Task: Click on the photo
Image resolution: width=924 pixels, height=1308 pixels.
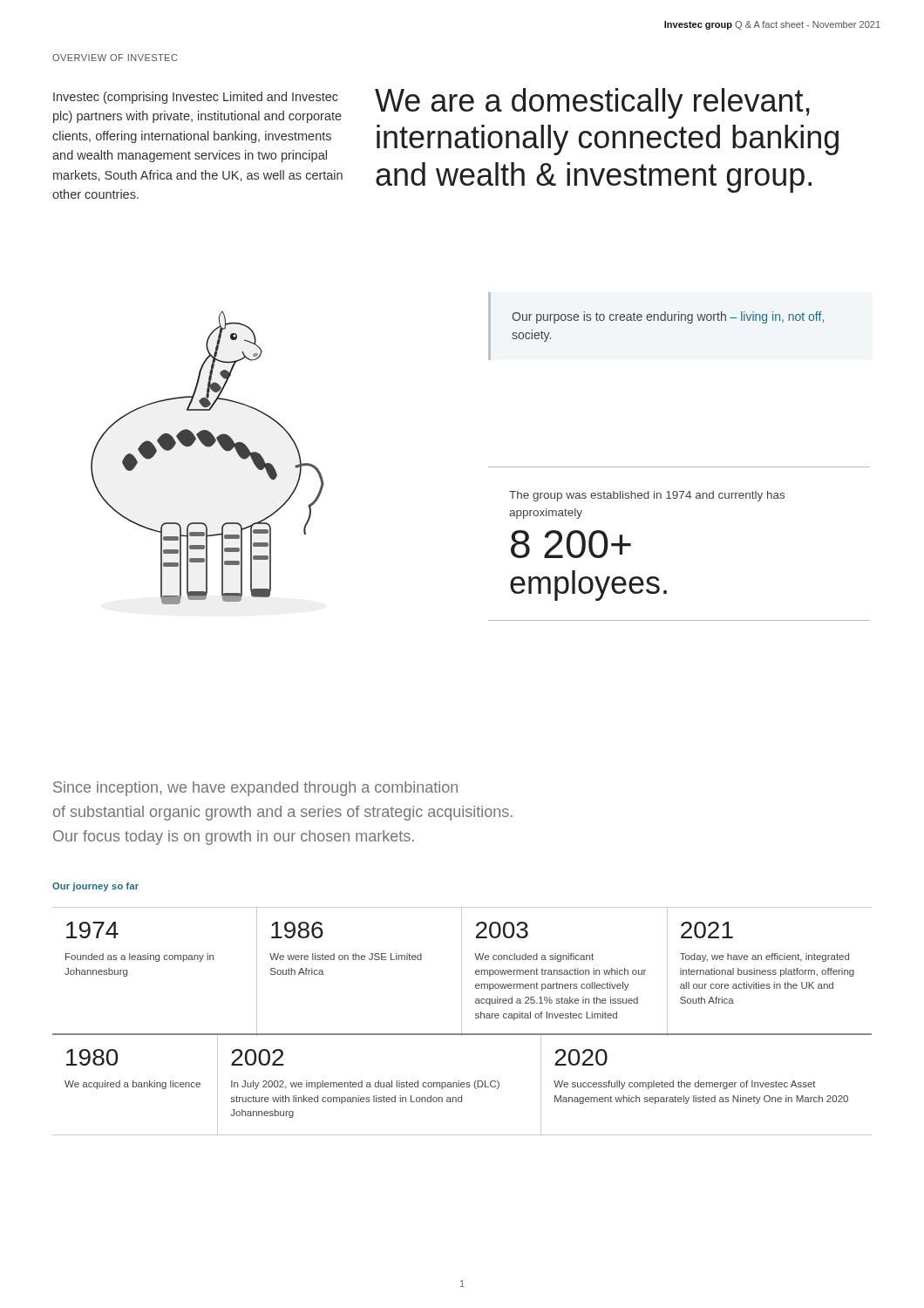Action: coord(196,445)
